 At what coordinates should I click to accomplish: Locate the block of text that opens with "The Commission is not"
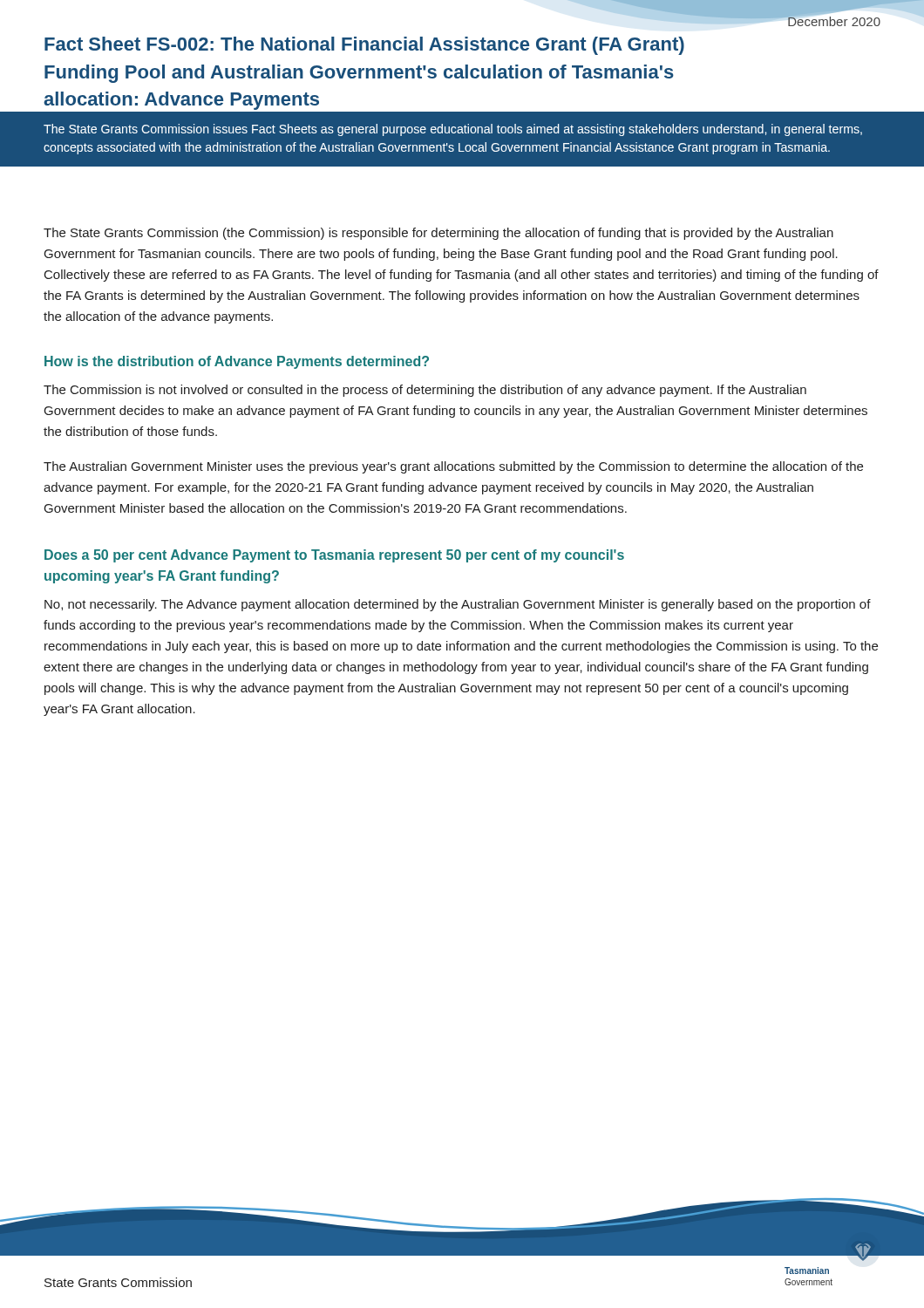pos(425,391)
